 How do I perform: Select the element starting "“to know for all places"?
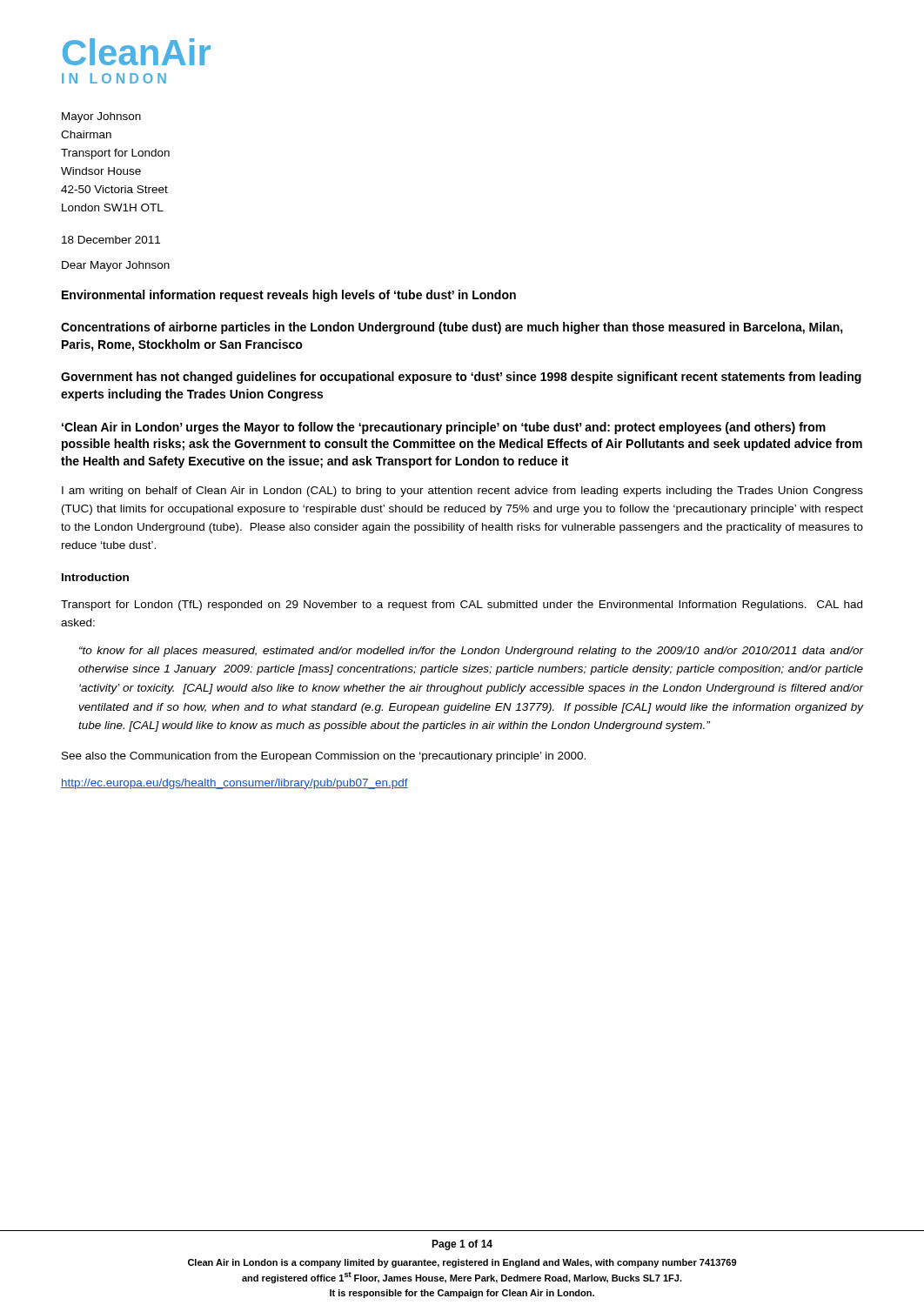click(471, 688)
